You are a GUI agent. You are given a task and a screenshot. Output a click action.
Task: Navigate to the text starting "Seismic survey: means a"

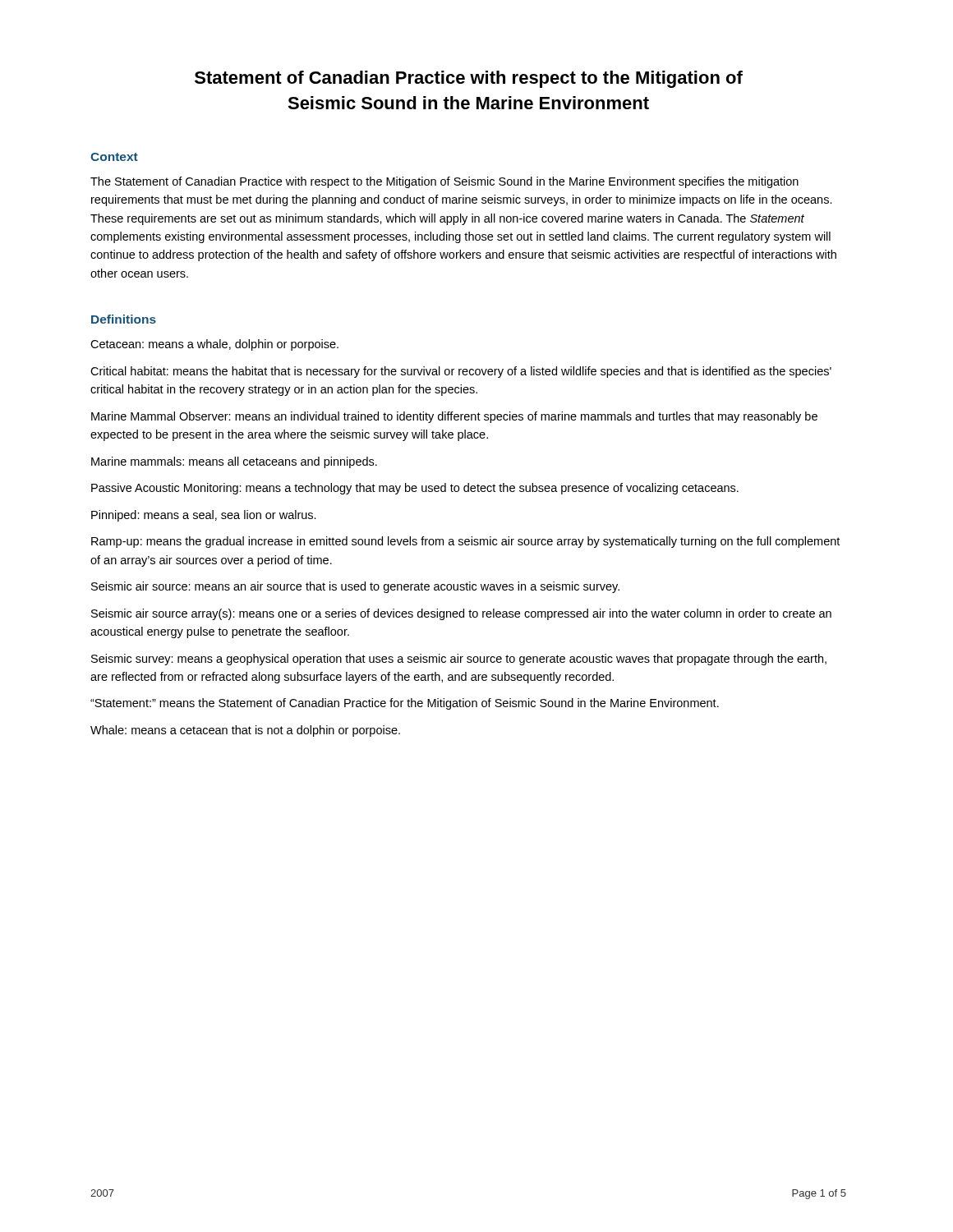(x=459, y=667)
